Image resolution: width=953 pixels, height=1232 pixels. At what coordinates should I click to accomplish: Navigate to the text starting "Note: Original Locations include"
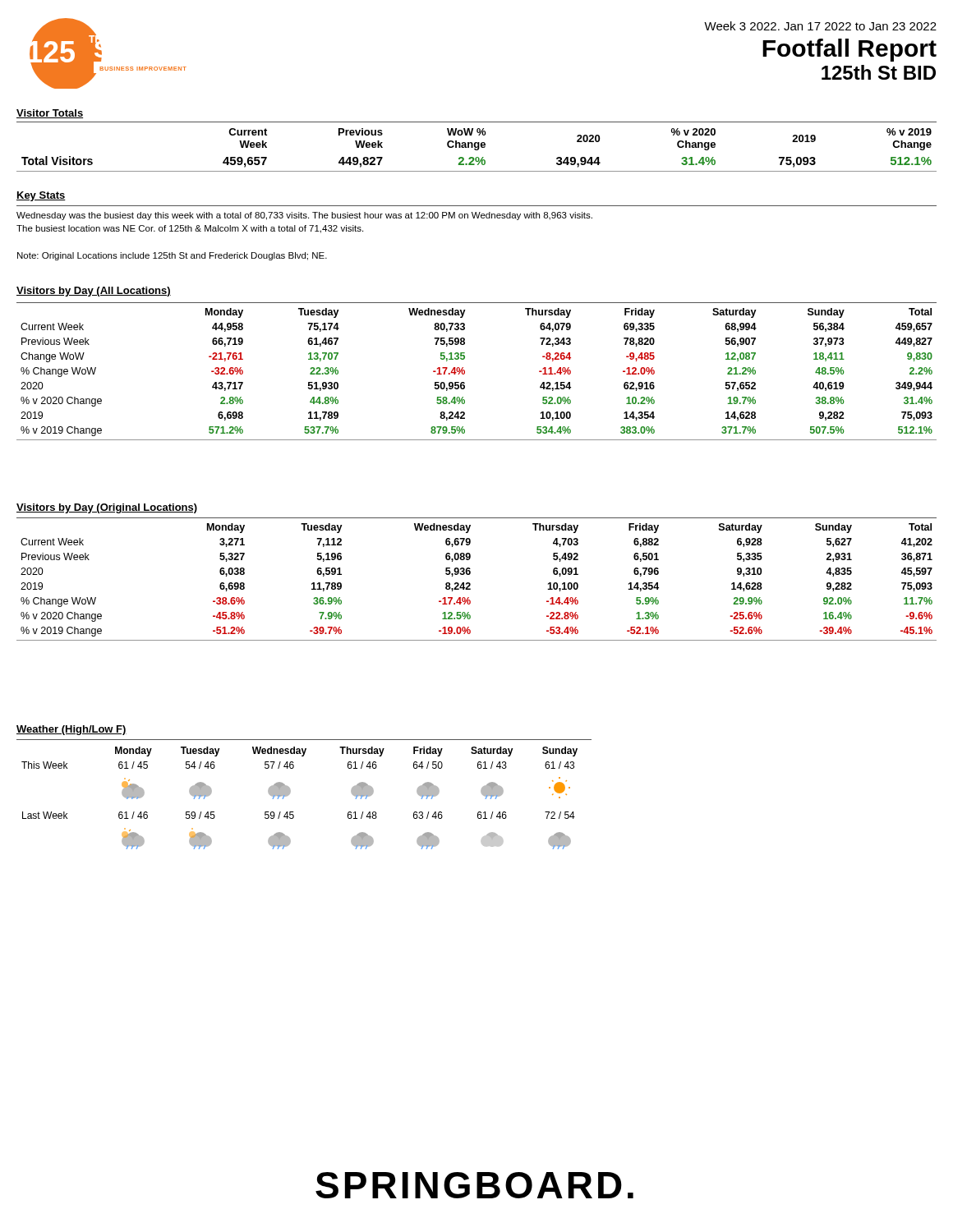[172, 255]
